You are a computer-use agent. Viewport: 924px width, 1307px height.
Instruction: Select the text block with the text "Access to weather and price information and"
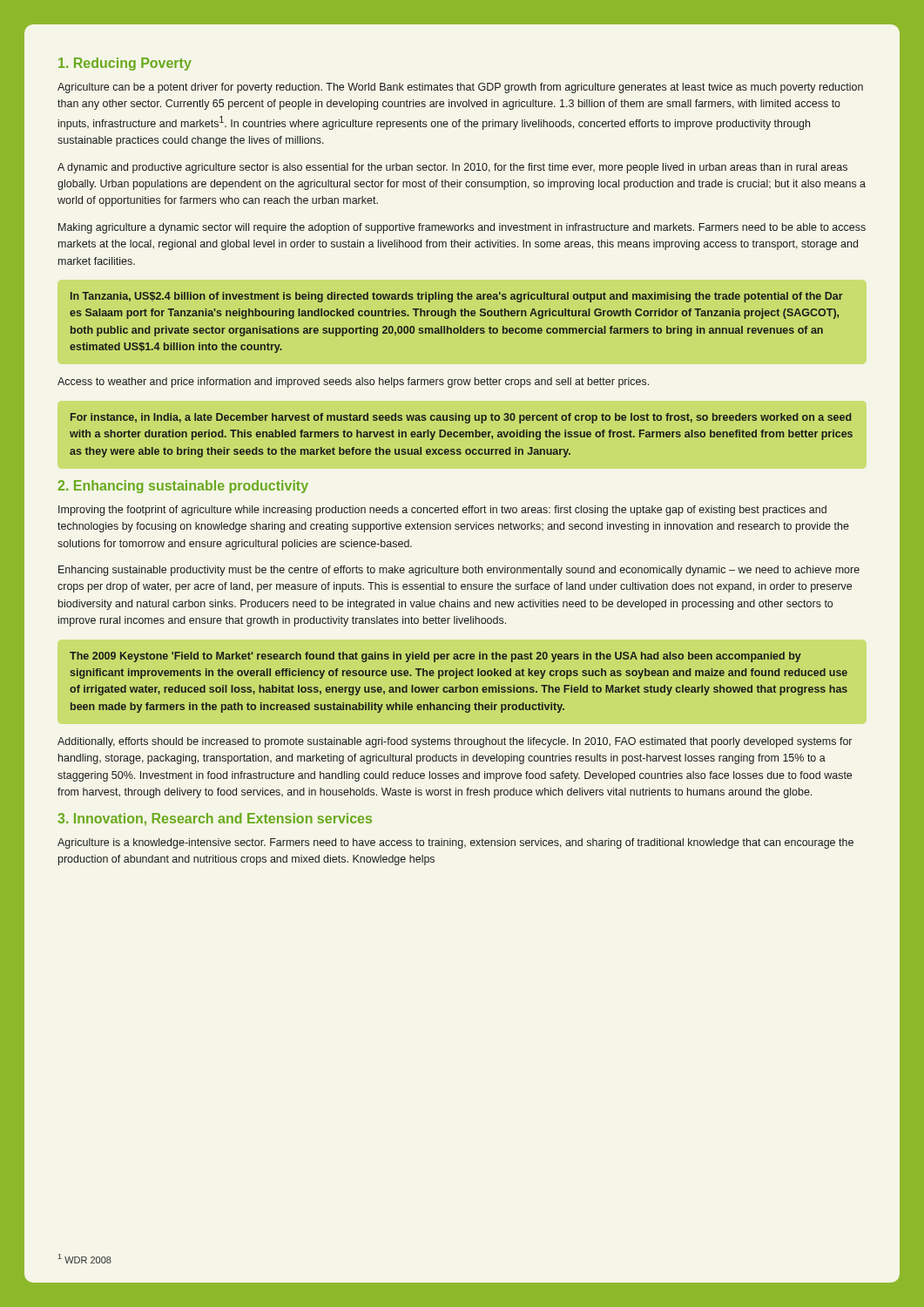(x=354, y=382)
